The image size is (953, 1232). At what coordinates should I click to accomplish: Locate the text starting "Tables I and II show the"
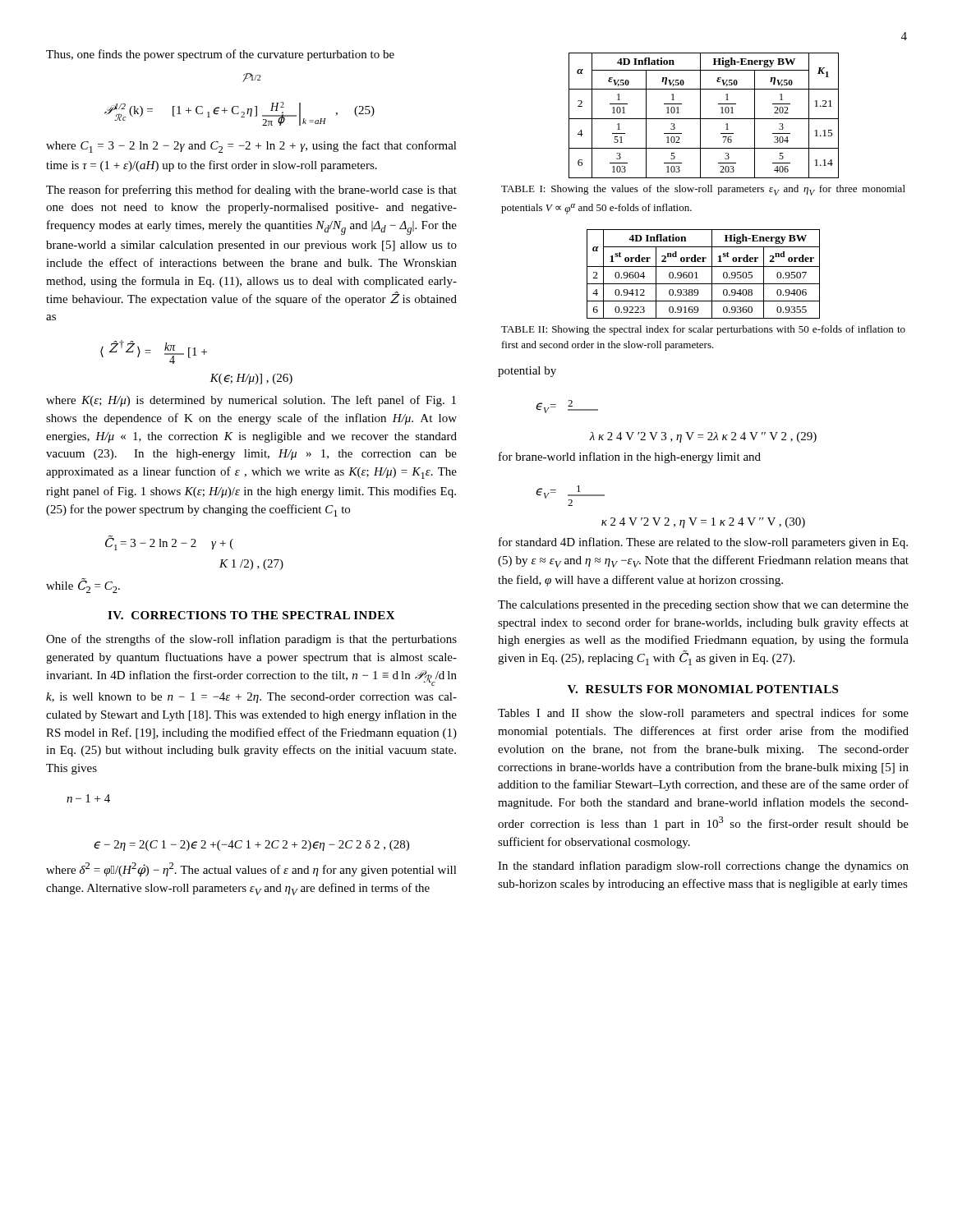click(703, 777)
